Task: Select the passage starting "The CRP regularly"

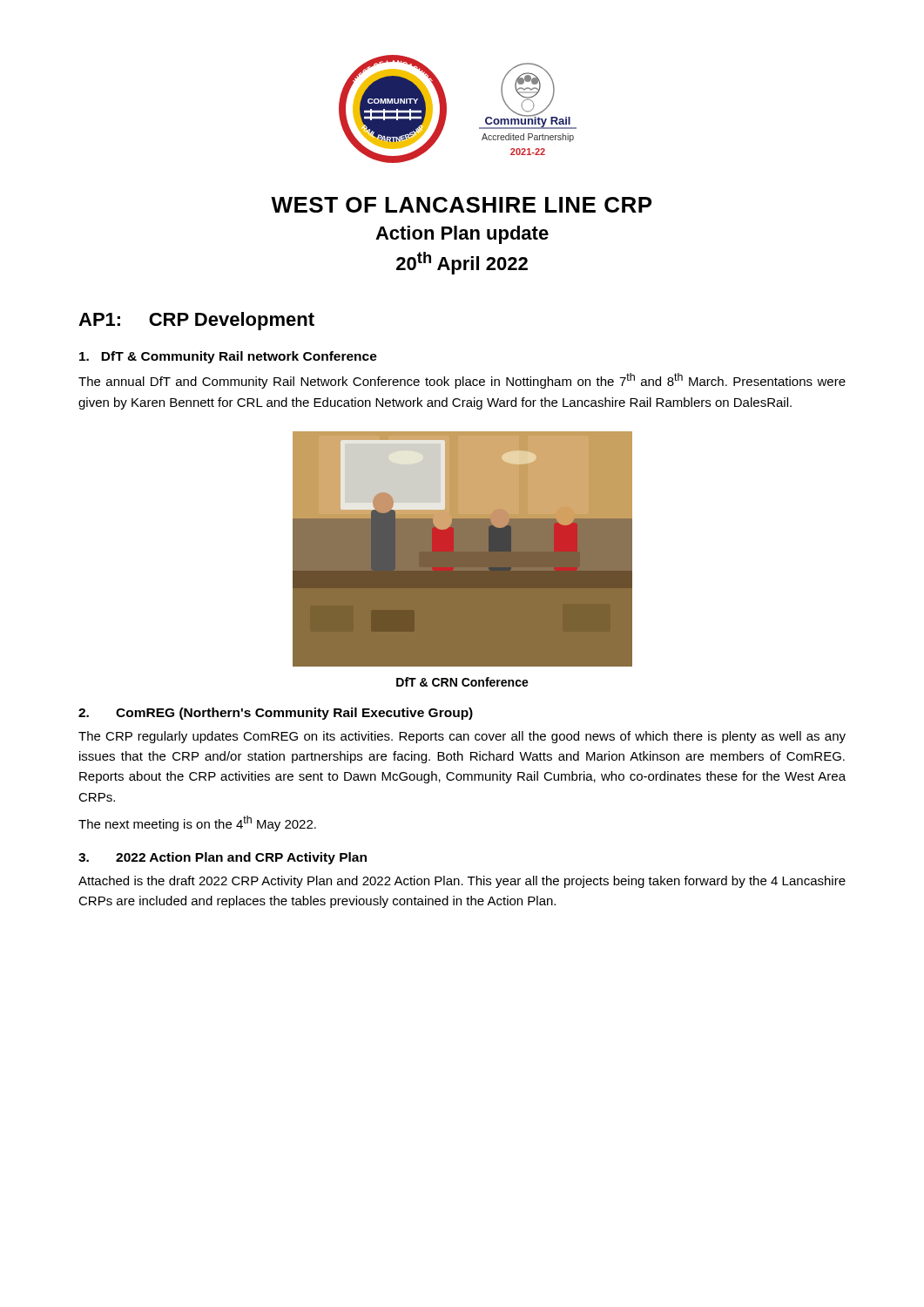Action: 462,766
